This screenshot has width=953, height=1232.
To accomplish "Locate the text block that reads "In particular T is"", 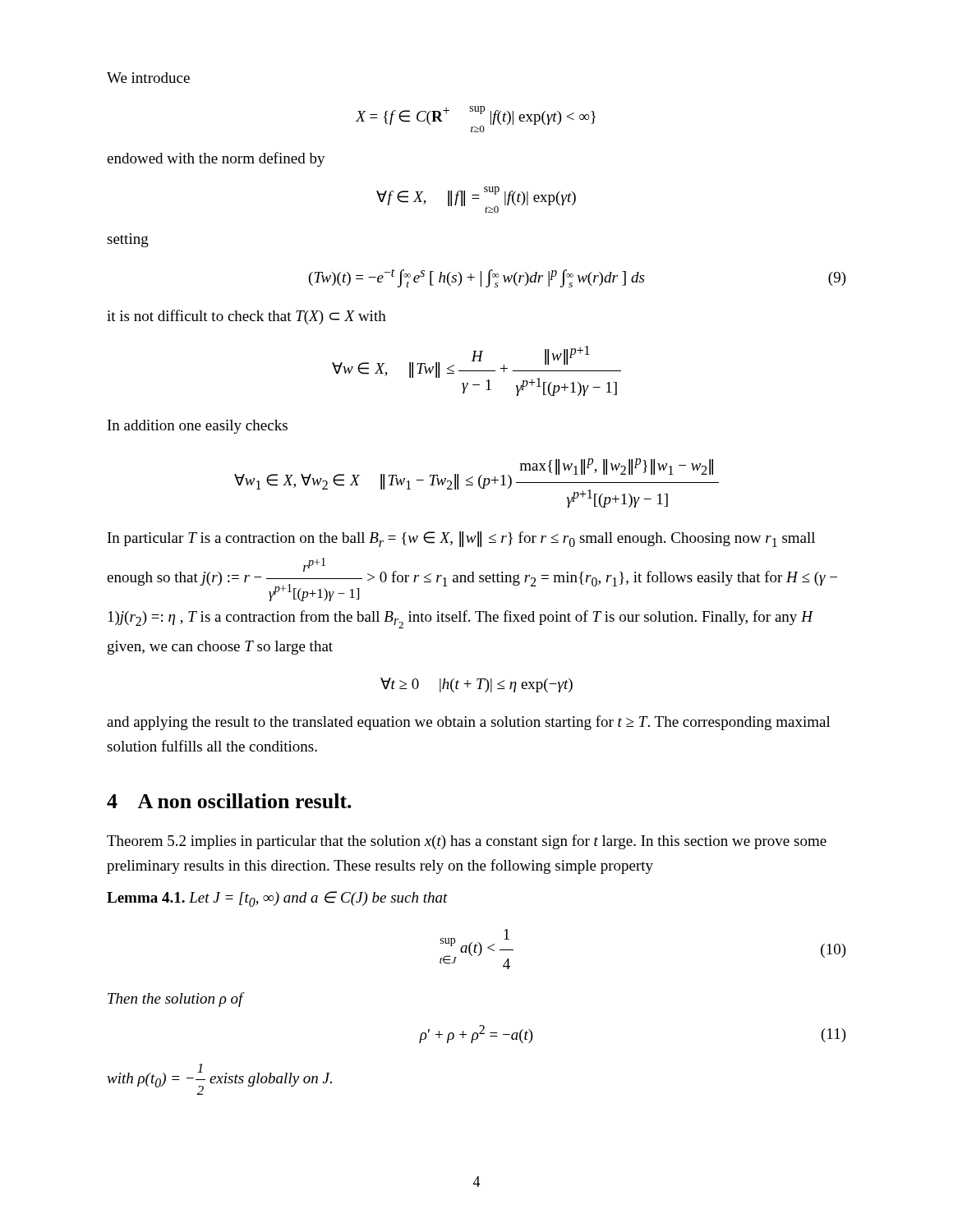I will tap(472, 592).
